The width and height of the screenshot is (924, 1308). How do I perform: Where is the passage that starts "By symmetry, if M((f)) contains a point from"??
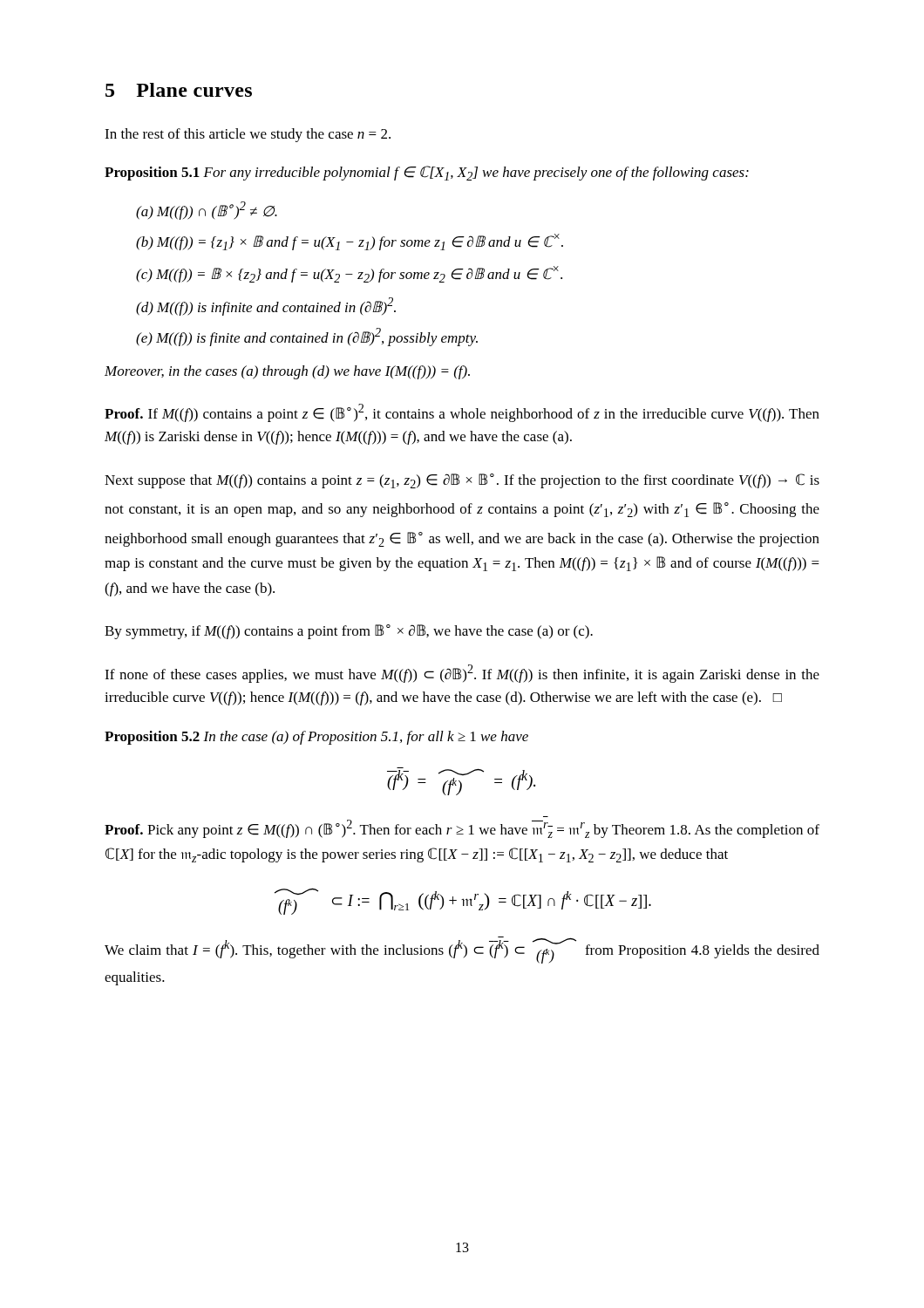click(349, 629)
